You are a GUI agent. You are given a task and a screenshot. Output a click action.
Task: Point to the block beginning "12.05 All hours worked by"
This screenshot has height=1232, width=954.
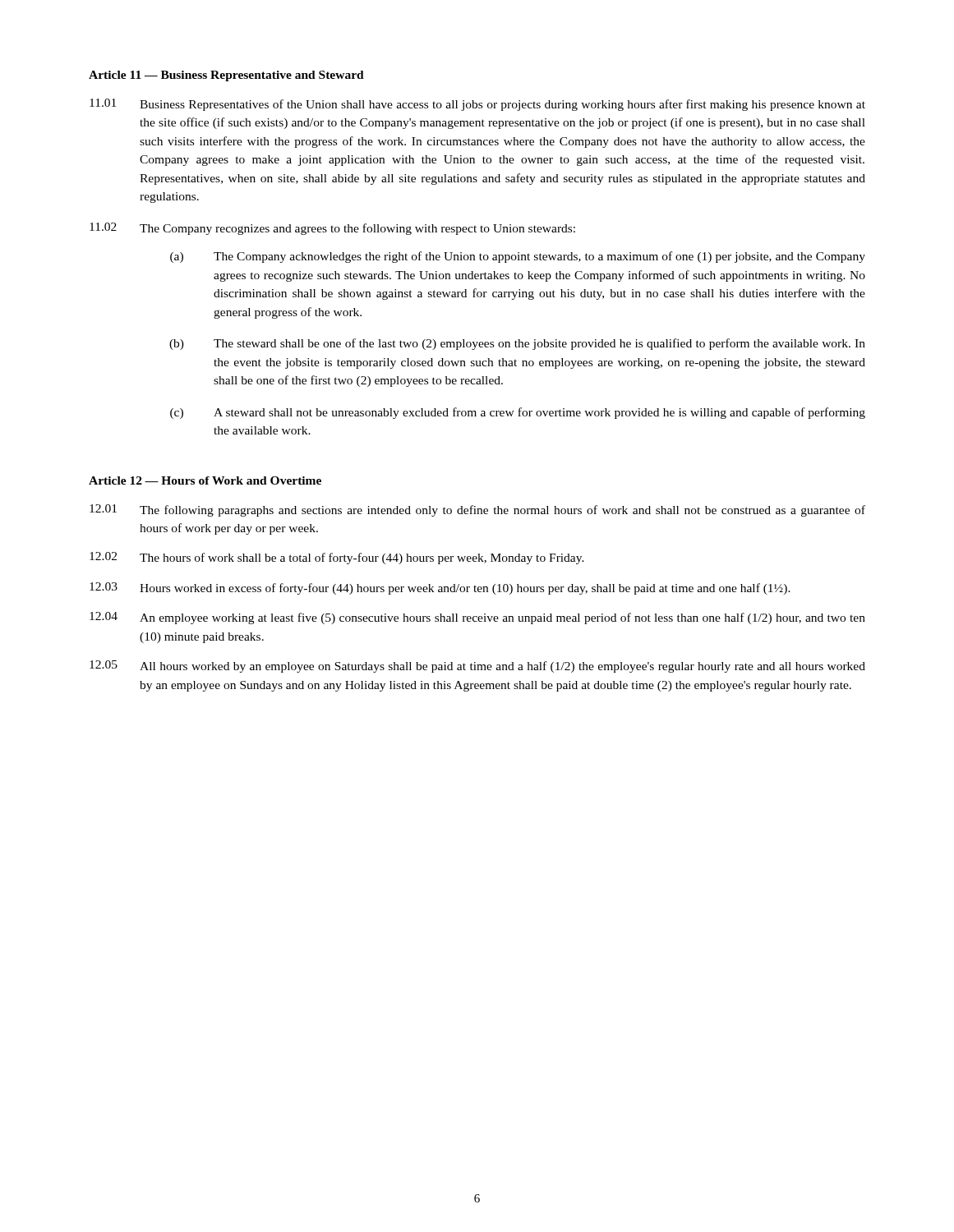point(477,676)
